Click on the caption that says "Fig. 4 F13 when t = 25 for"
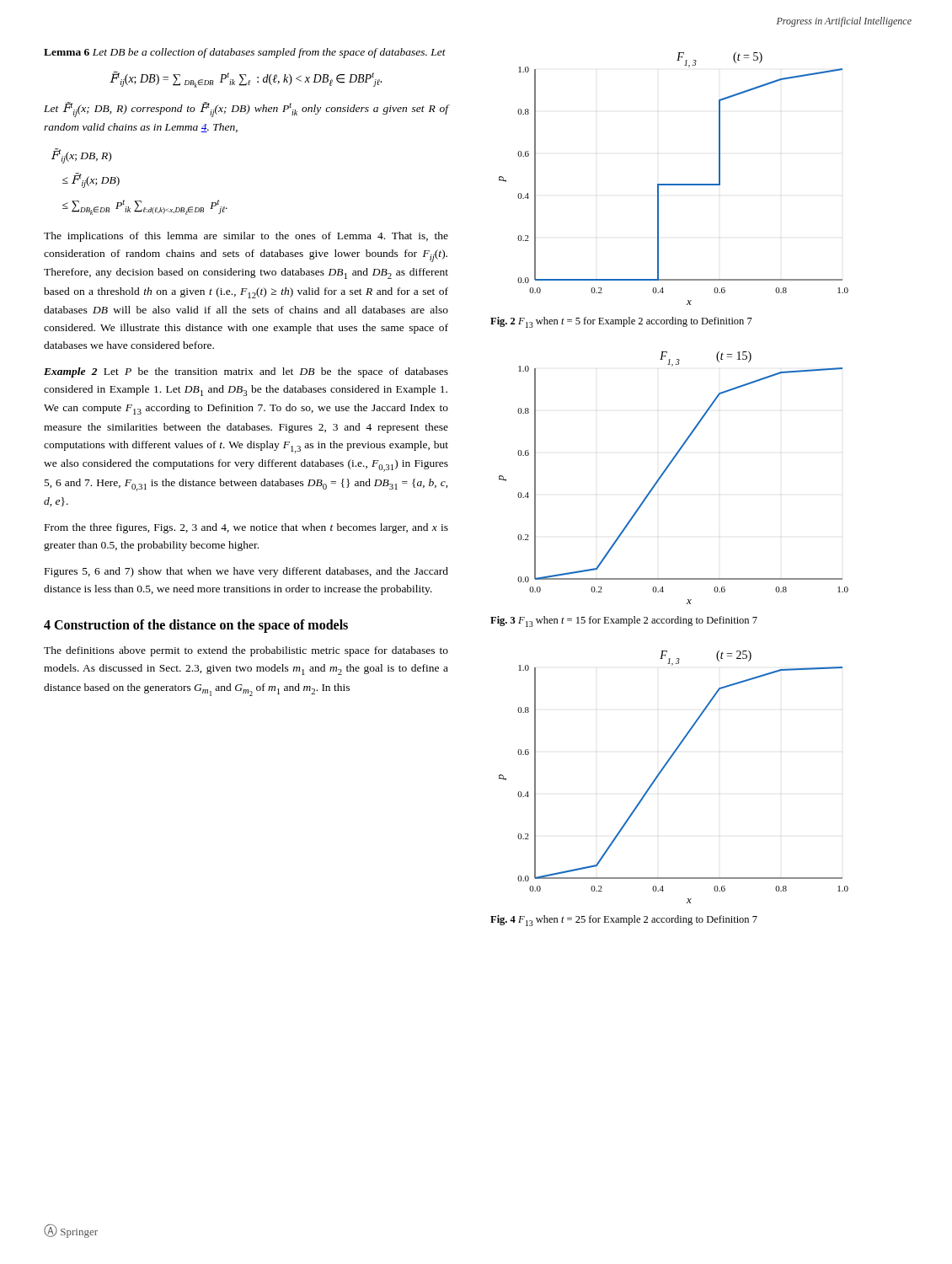952x1264 pixels. tap(624, 920)
